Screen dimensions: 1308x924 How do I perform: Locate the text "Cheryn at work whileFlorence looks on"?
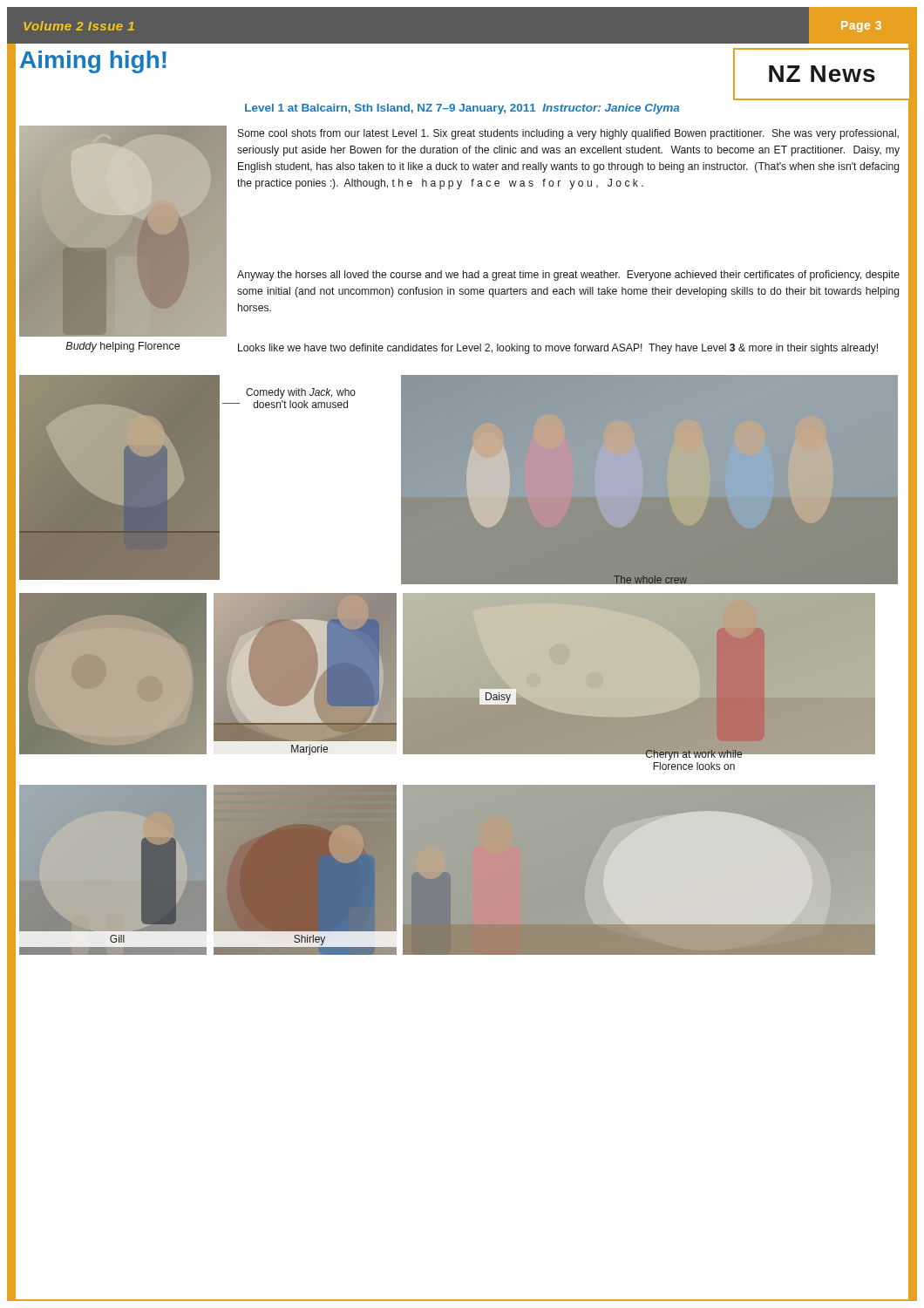[x=694, y=760]
